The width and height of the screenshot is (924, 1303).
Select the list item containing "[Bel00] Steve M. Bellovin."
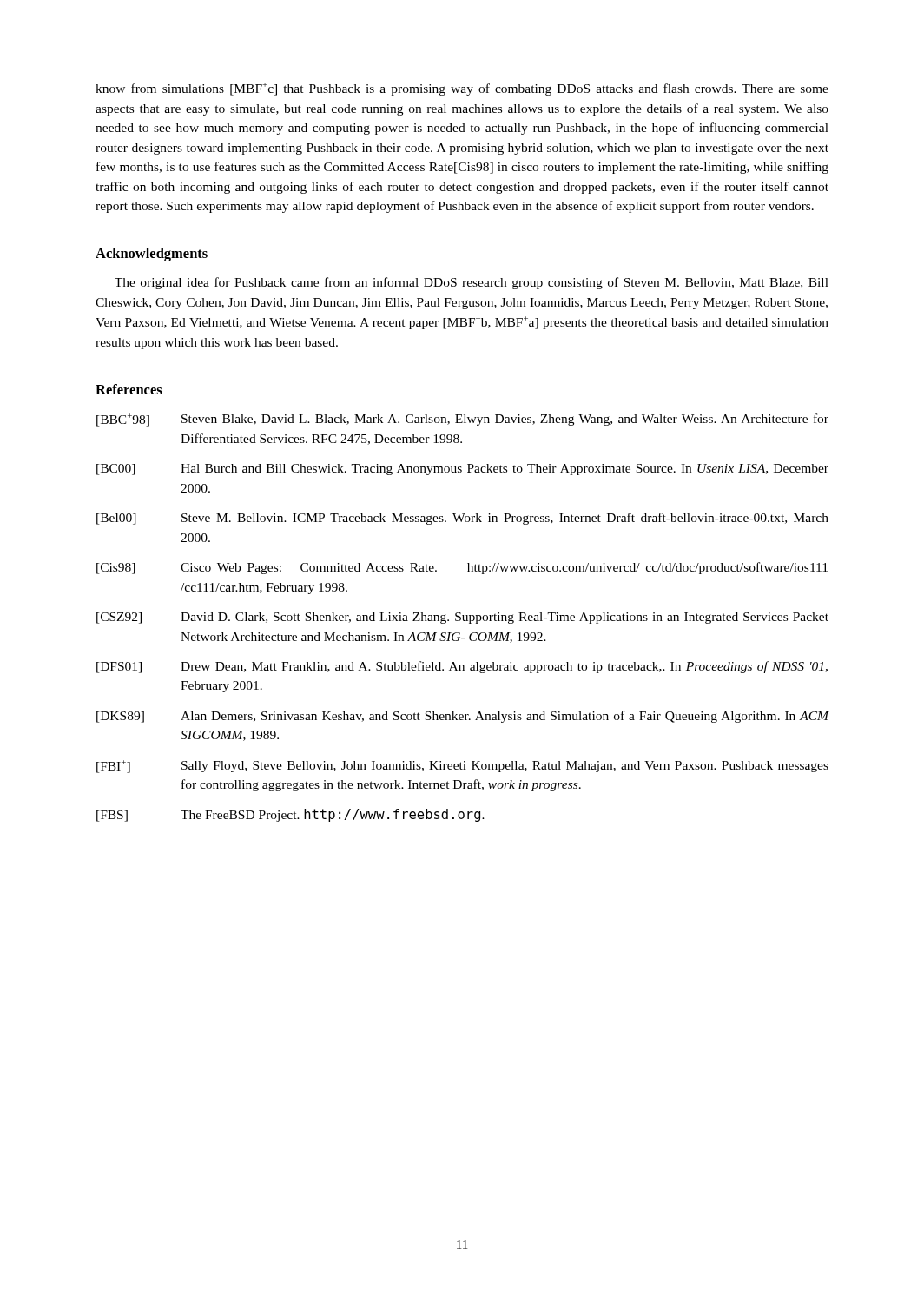pyautogui.click(x=462, y=533)
